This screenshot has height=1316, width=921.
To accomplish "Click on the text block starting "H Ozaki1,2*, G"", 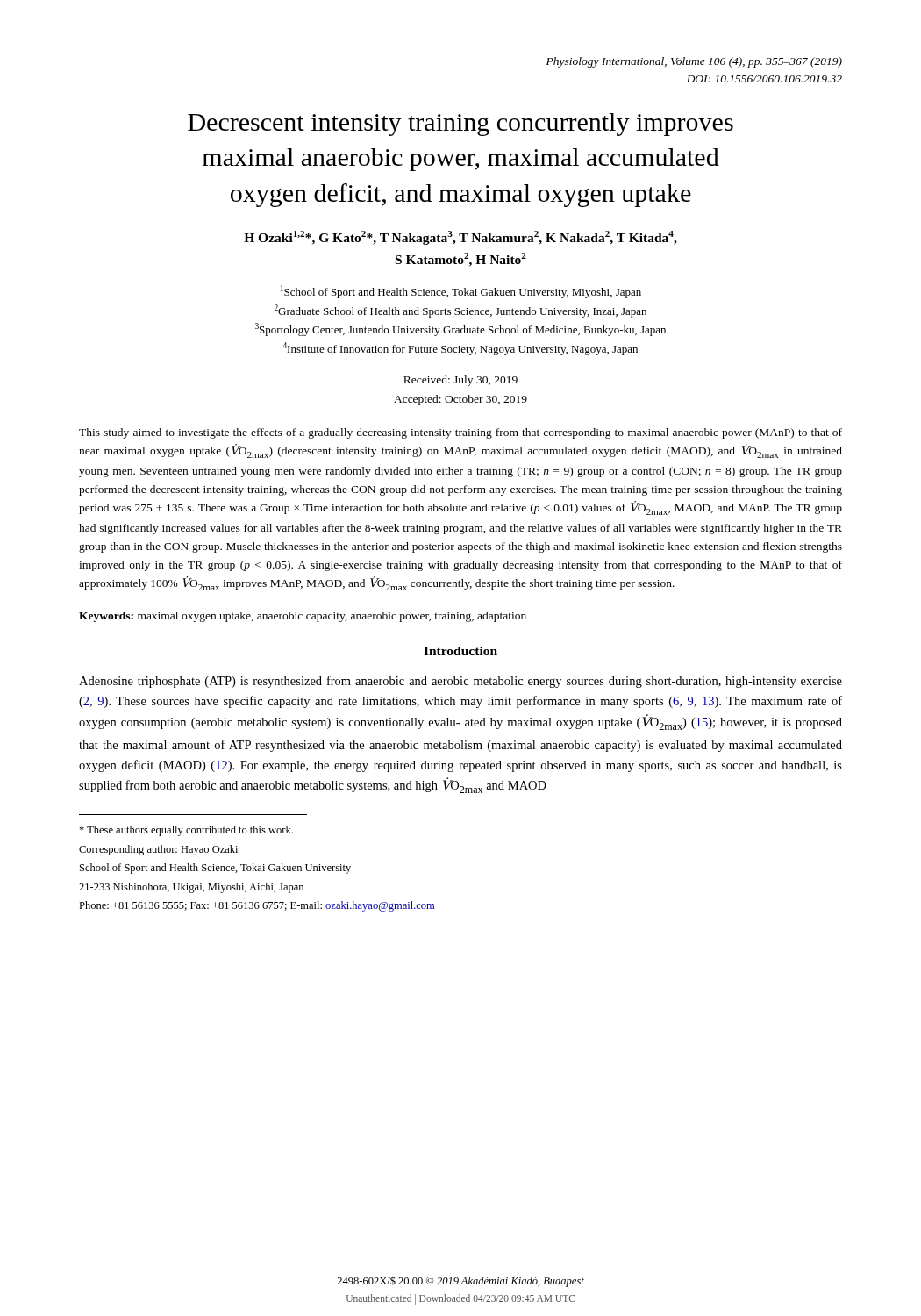I will (460, 248).
